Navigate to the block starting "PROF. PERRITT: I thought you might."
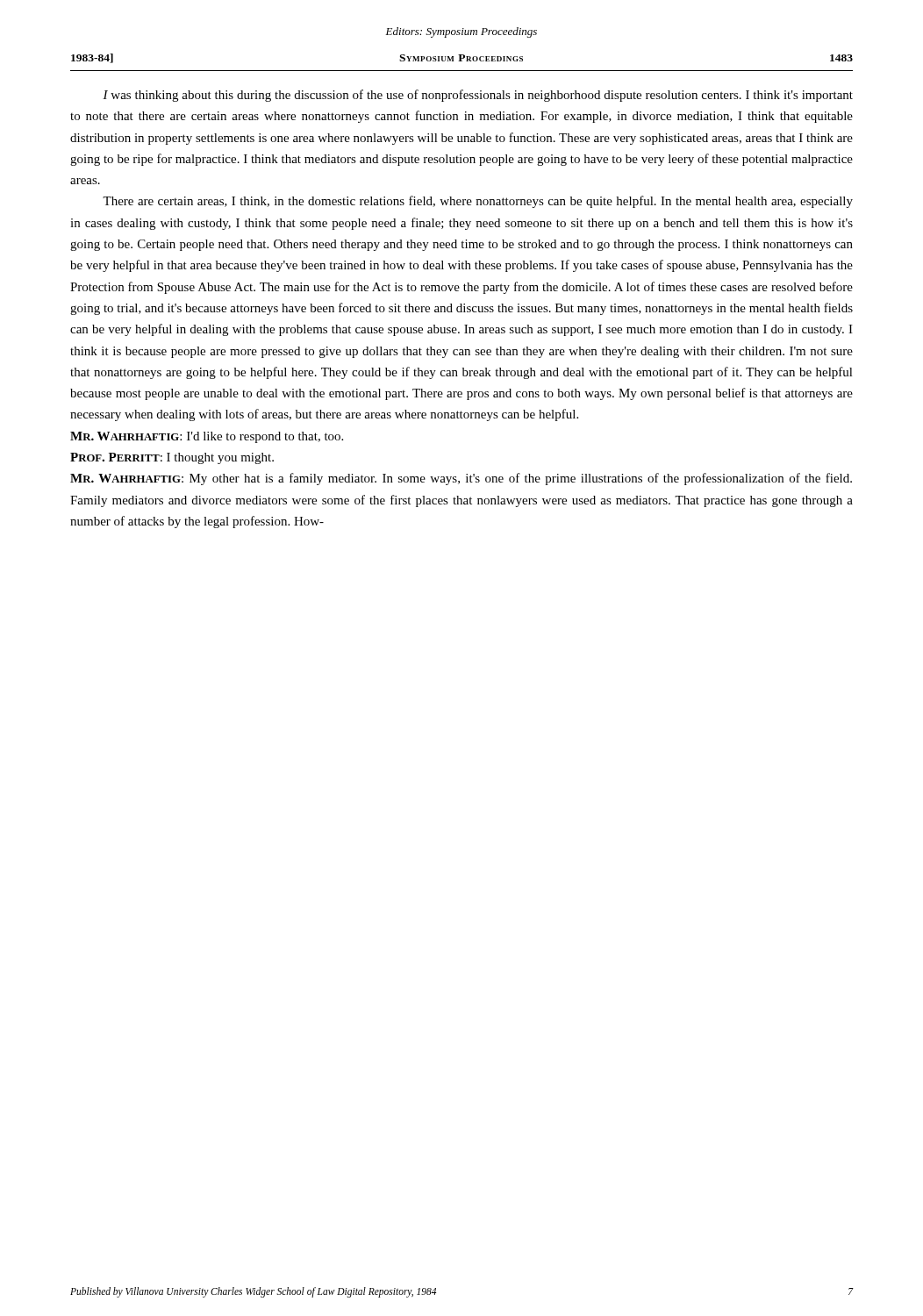The height and width of the screenshot is (1316, 923). point(172,458)
